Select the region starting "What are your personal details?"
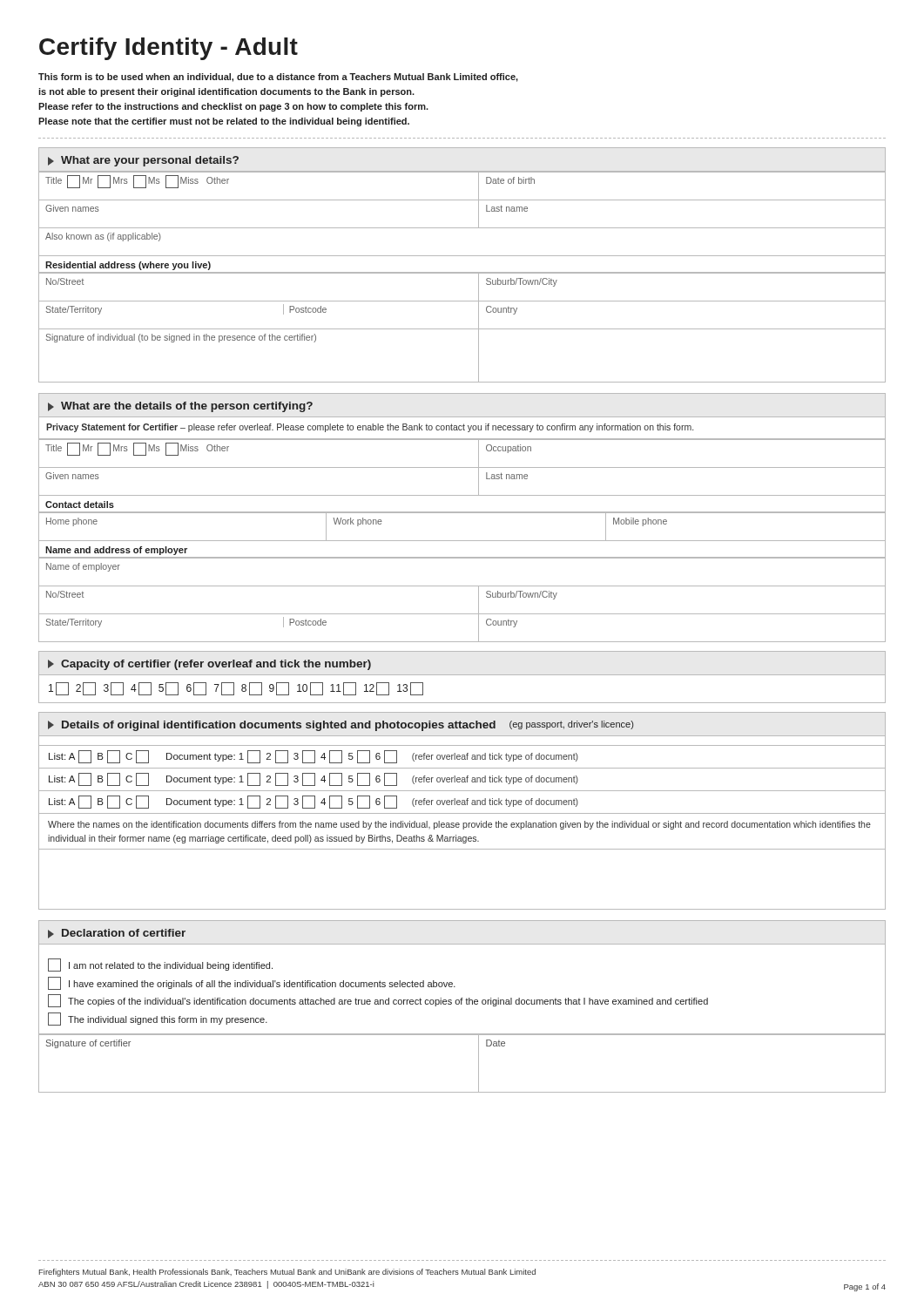This screenshot has width=924, height=1307. [144, 160]
